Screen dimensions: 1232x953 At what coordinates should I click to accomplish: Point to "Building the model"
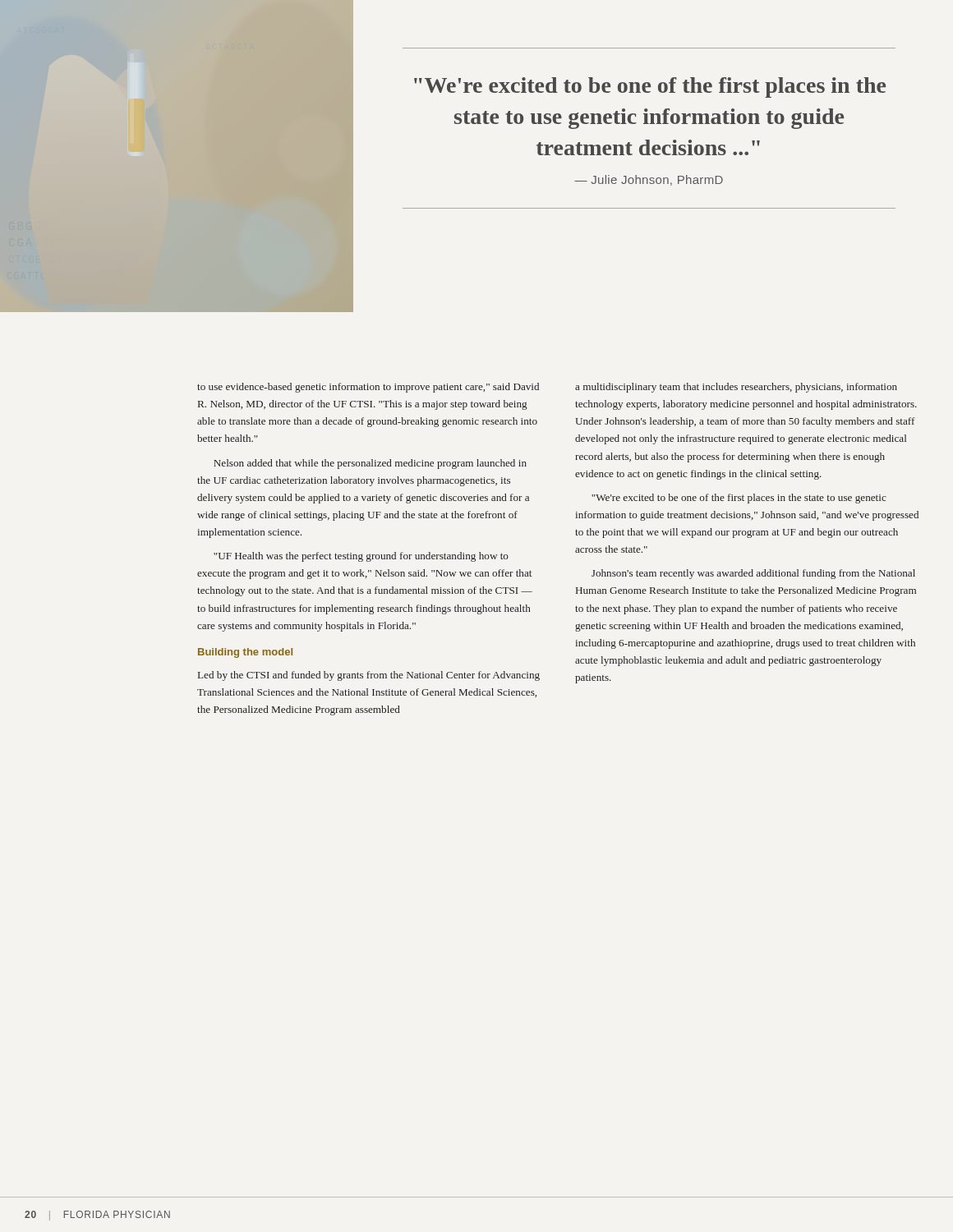[245, 651]
